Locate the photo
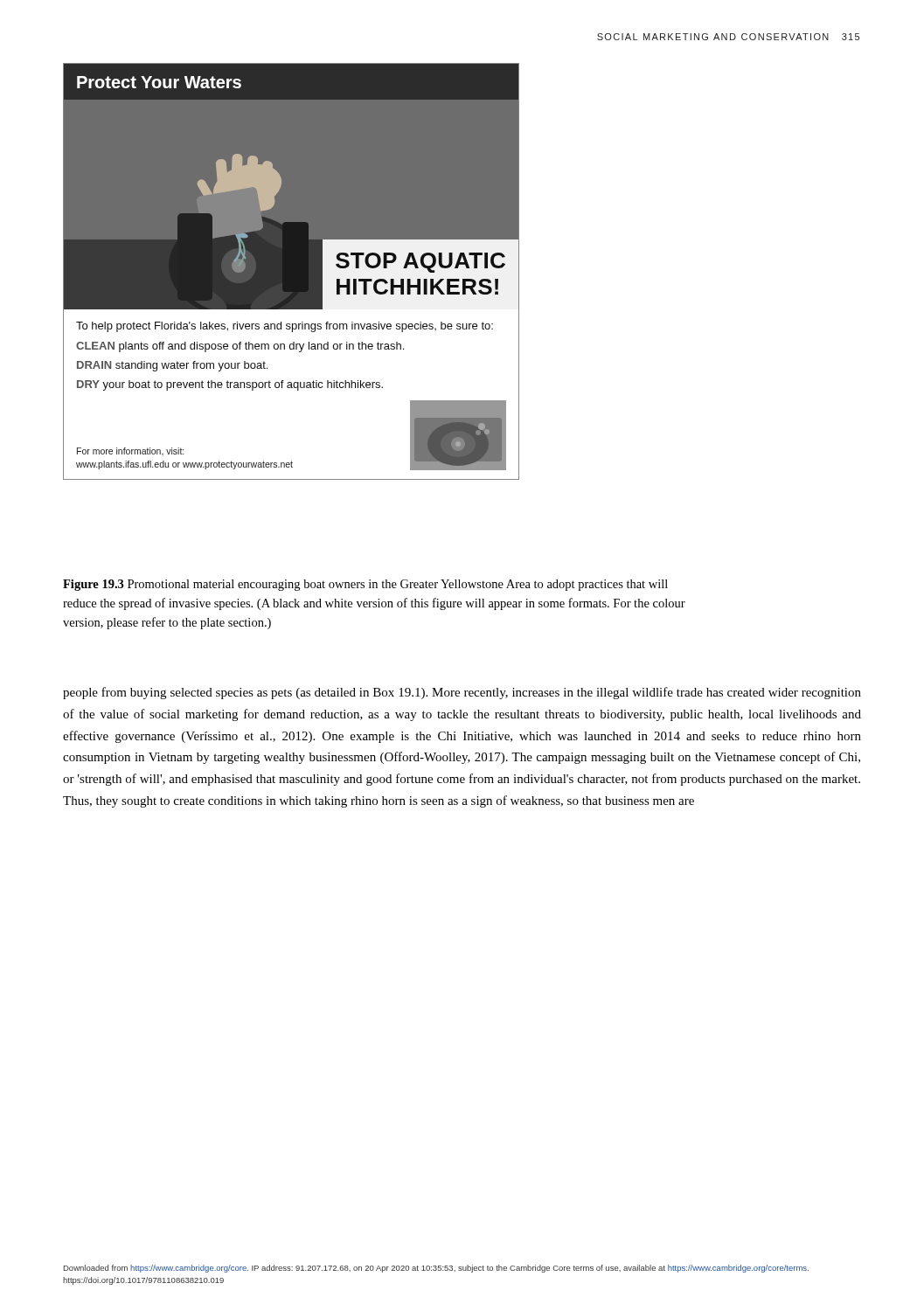This screenshot has height=1311, width=924. click(291, 272)
